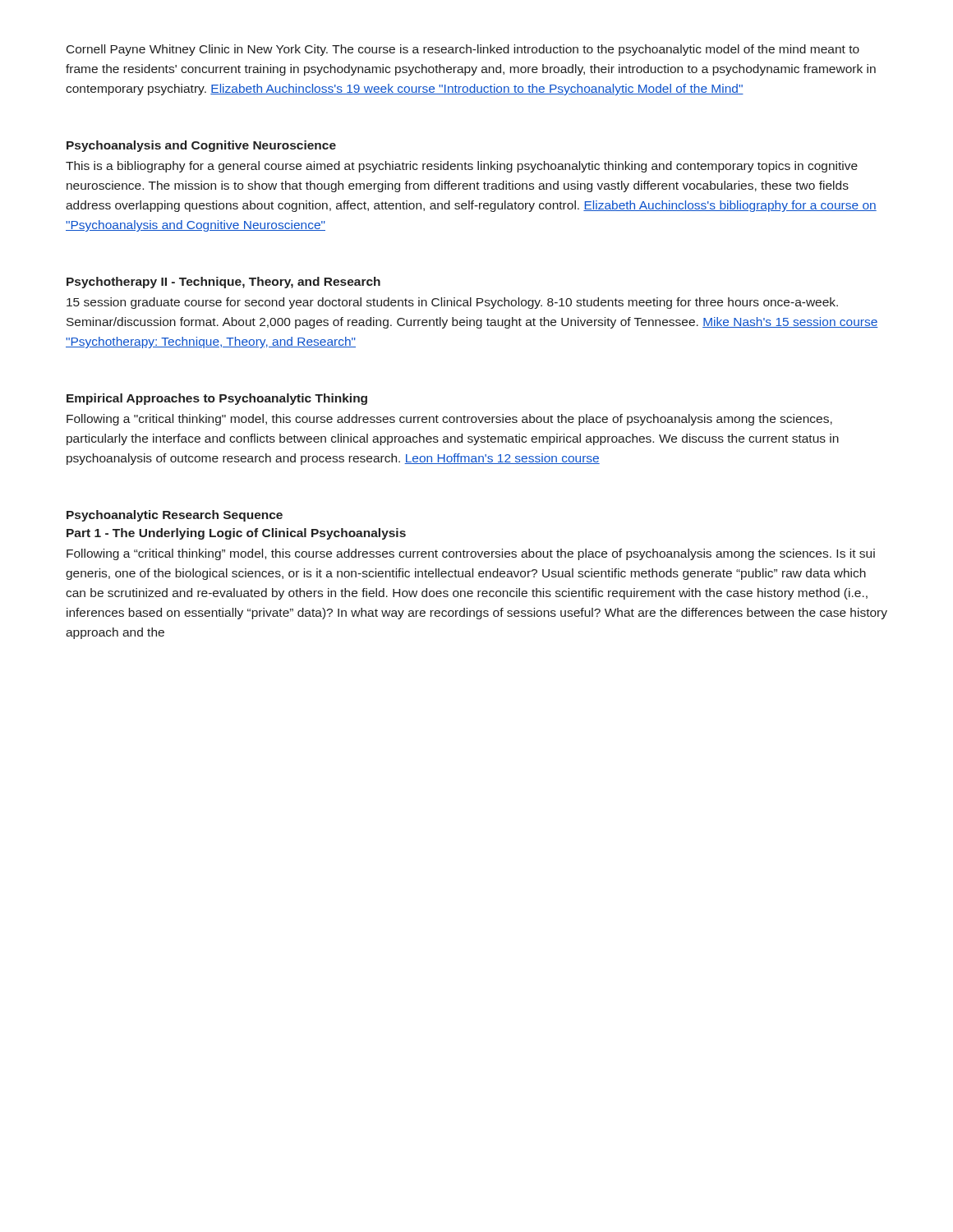Find "Psychoanalytic Research Sequence" on this page
Screen dimensions: 1232x953
click(x=174, y=515)
